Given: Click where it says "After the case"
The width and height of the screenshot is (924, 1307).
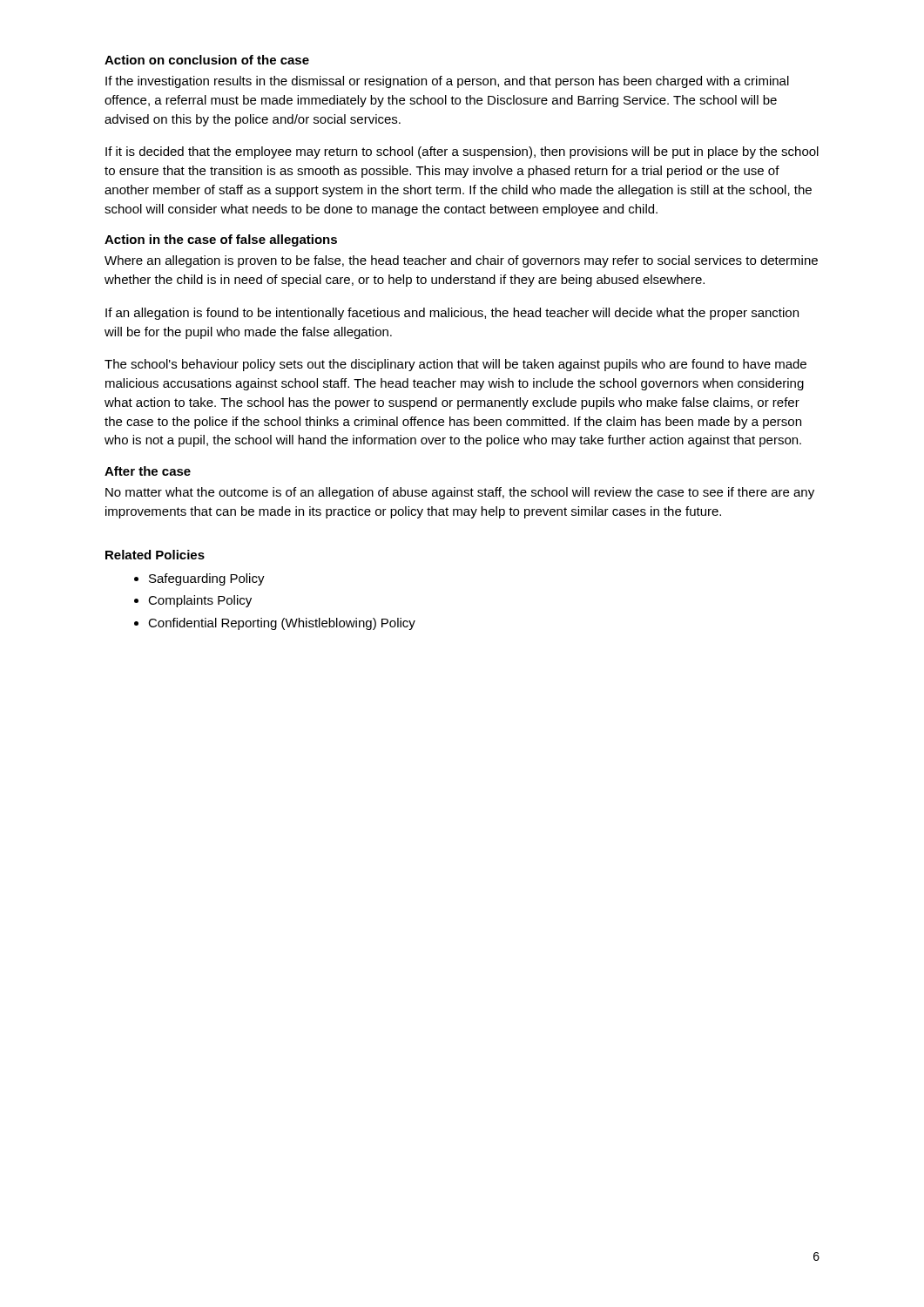Looking at the screenshot, I should pyautogui.click(x=148, y=471).
